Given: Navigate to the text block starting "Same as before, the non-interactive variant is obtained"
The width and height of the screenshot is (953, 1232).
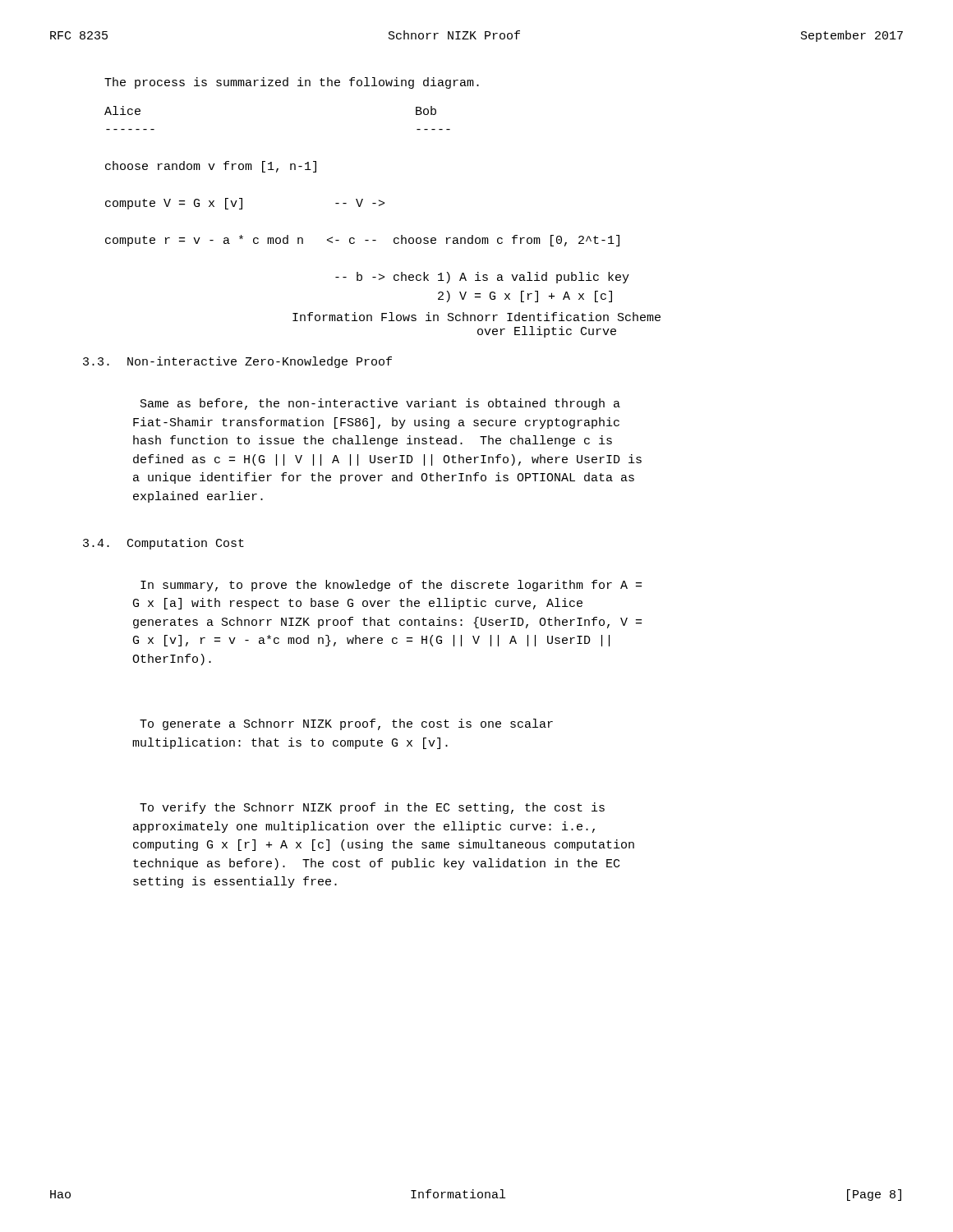Looking at the screenshot, I should [x=376, y=460].
